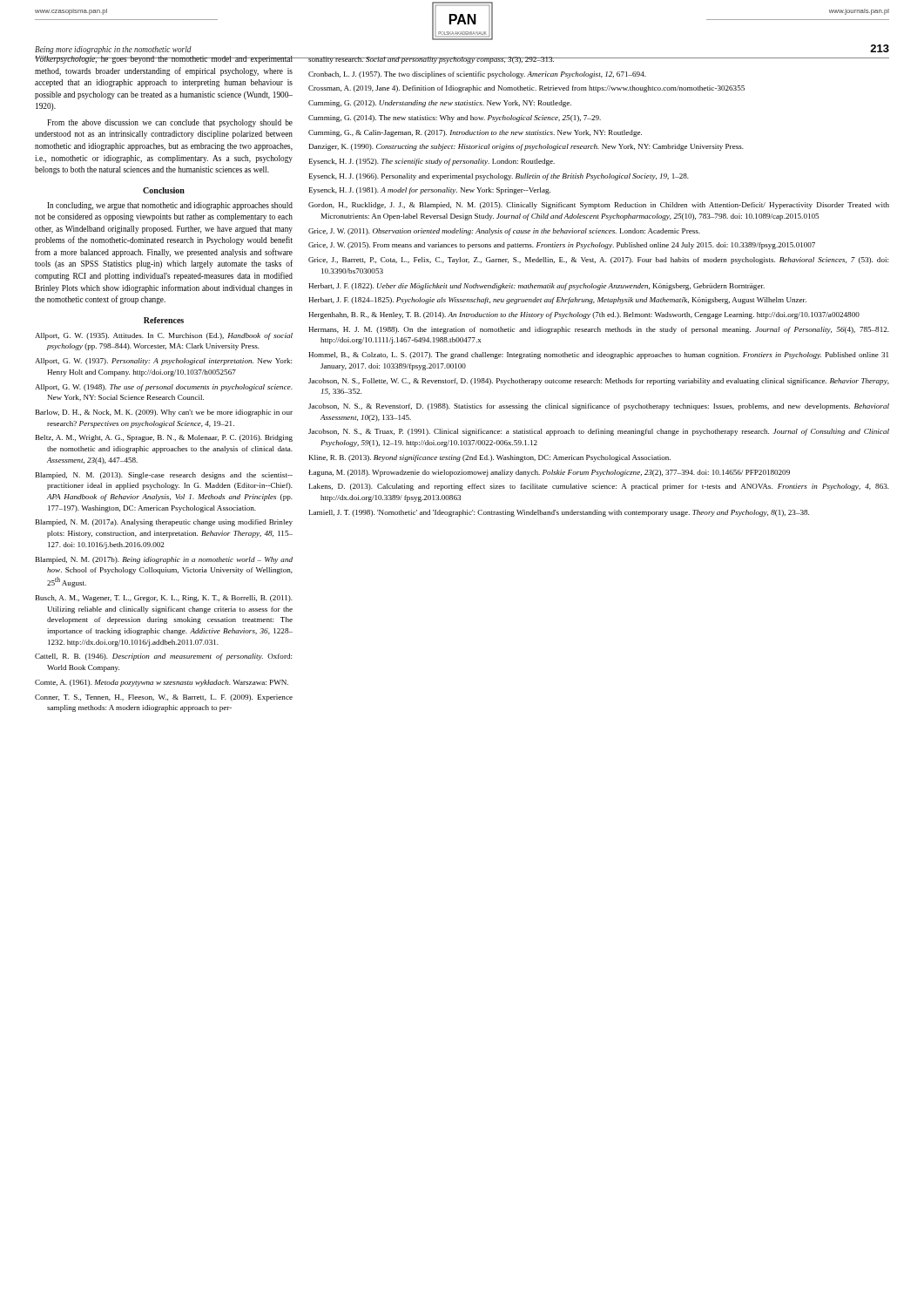The width and height of the screenshot is (924, 1307).
Task: Where is the passage that starts "Busch, A. M., Wagener, T. L.,"?
Action: click(164, 620)
